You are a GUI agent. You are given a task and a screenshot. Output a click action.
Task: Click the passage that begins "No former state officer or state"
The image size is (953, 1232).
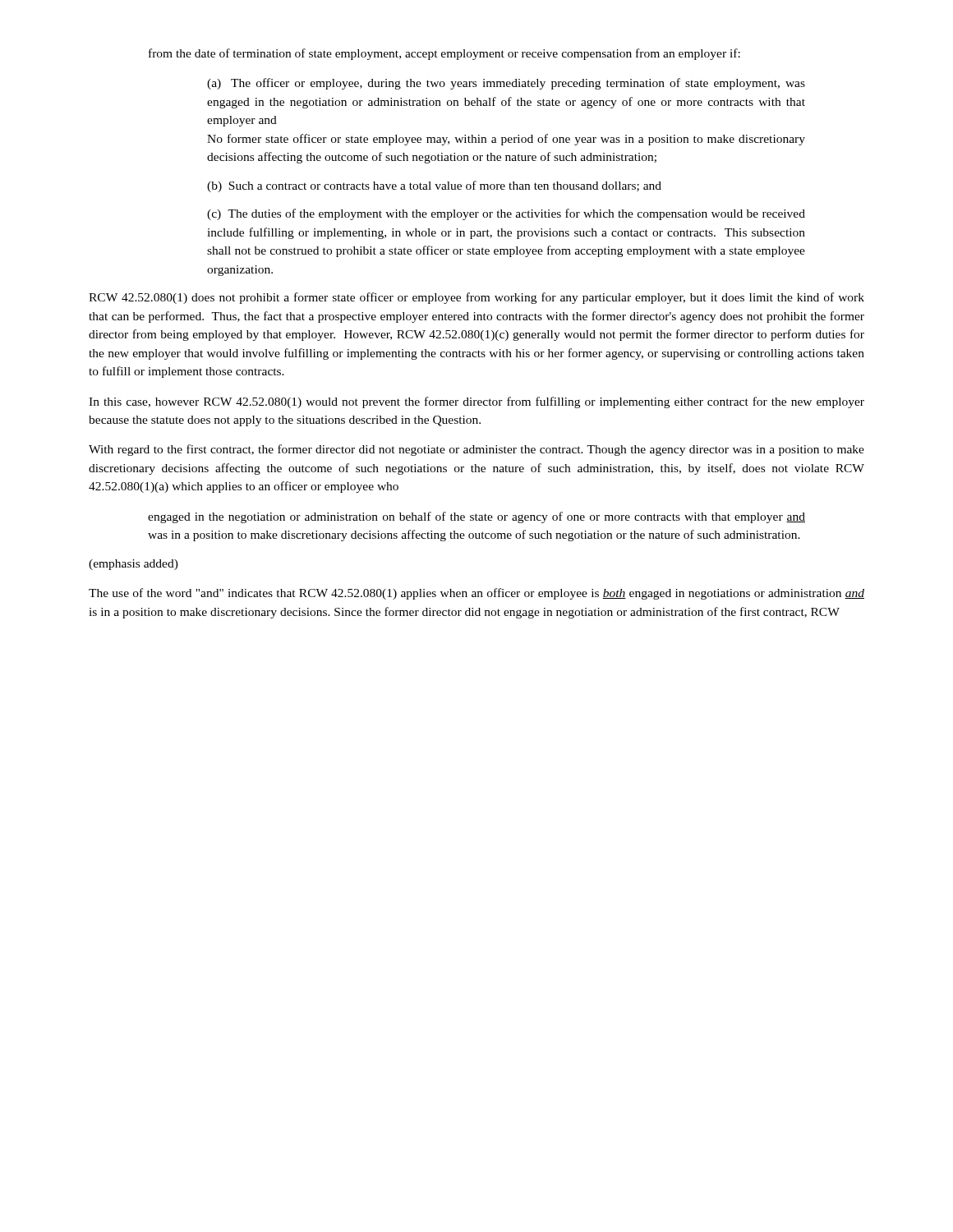[506, 148]
